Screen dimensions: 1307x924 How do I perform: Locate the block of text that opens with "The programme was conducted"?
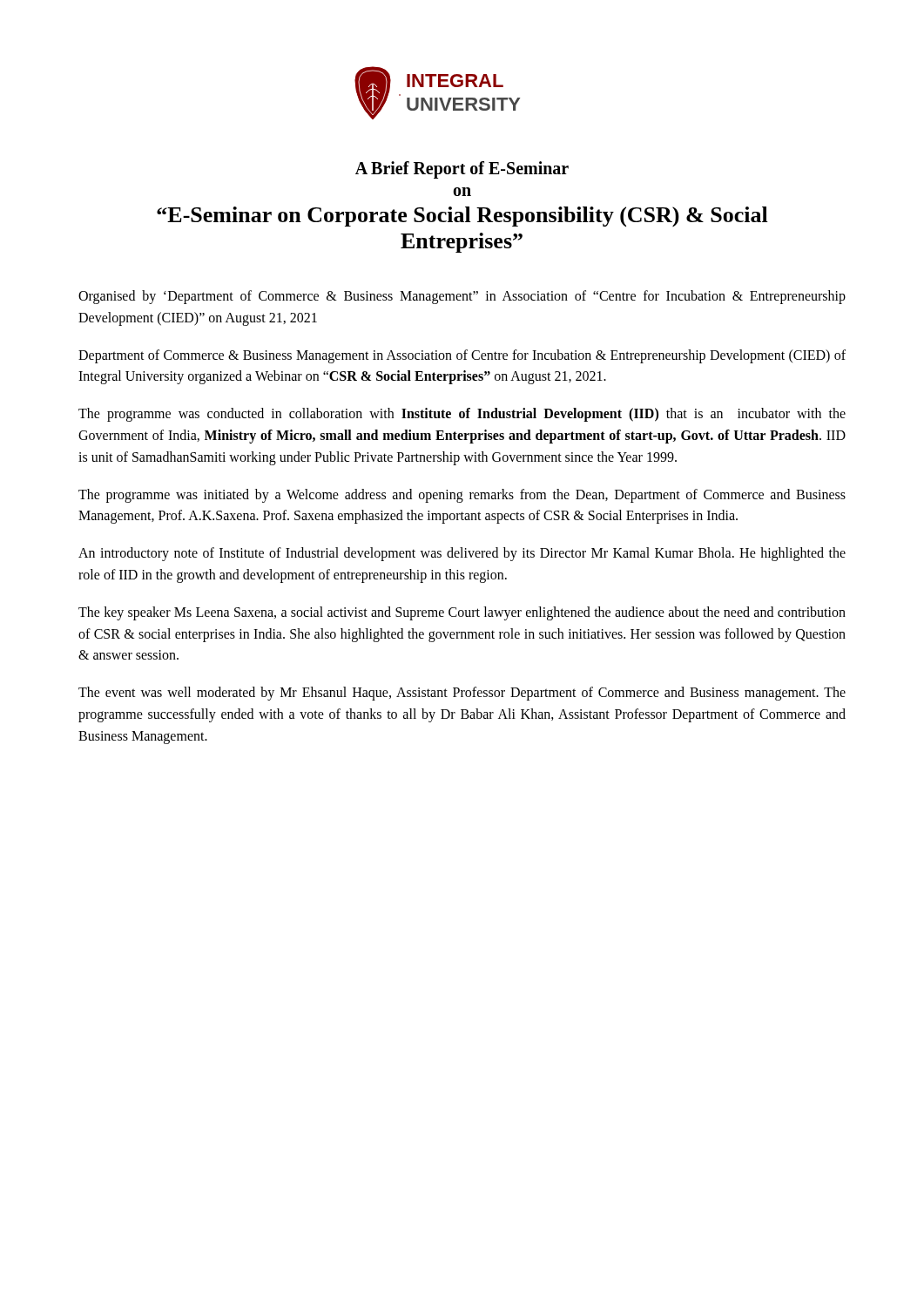pyautogui.click(x=462, y=435)
